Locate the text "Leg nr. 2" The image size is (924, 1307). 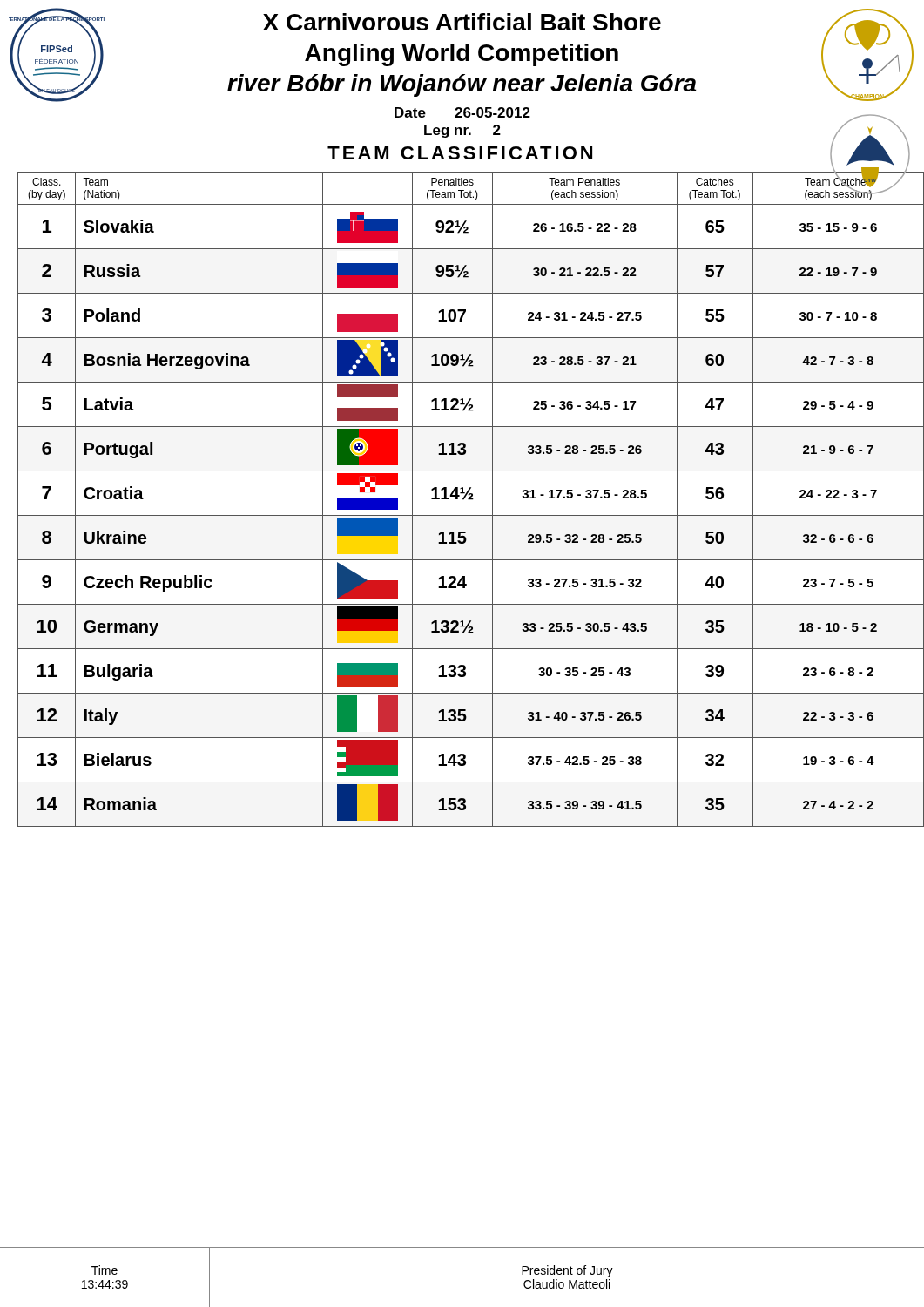pos(462,131)
